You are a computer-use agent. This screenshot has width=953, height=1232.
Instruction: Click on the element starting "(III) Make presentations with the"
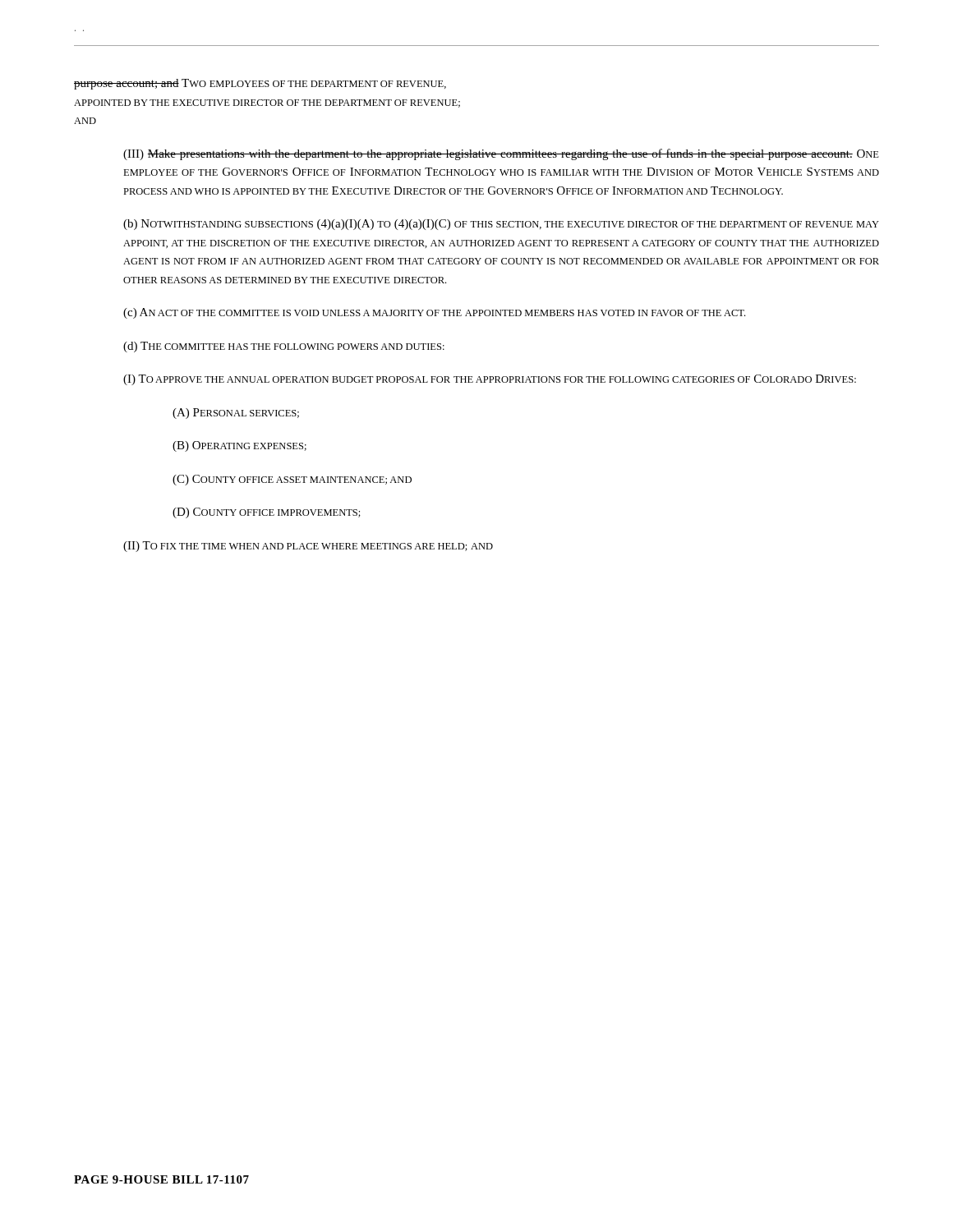point(501,172)
